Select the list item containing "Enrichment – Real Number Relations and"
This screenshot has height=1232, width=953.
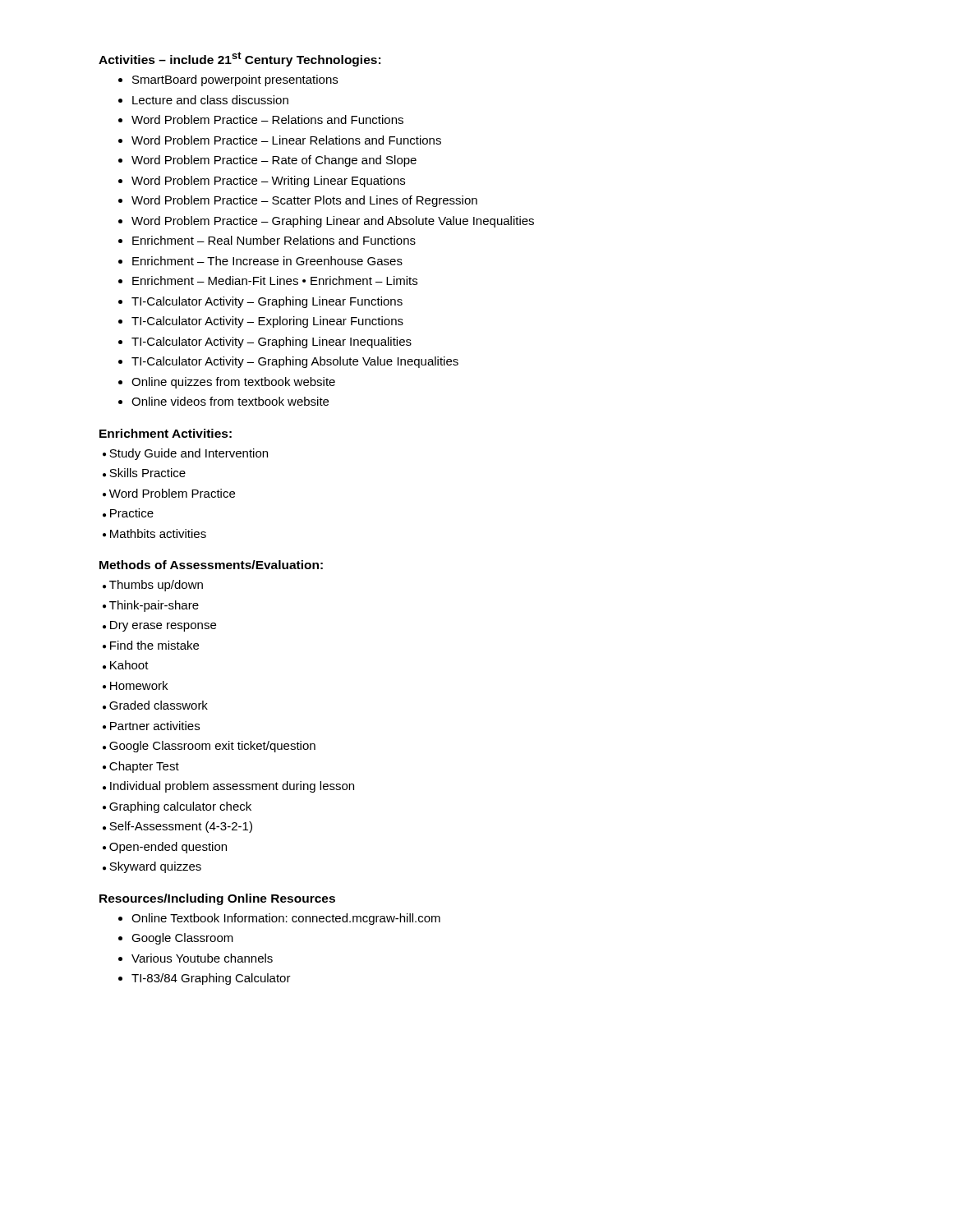pos(274,240)
